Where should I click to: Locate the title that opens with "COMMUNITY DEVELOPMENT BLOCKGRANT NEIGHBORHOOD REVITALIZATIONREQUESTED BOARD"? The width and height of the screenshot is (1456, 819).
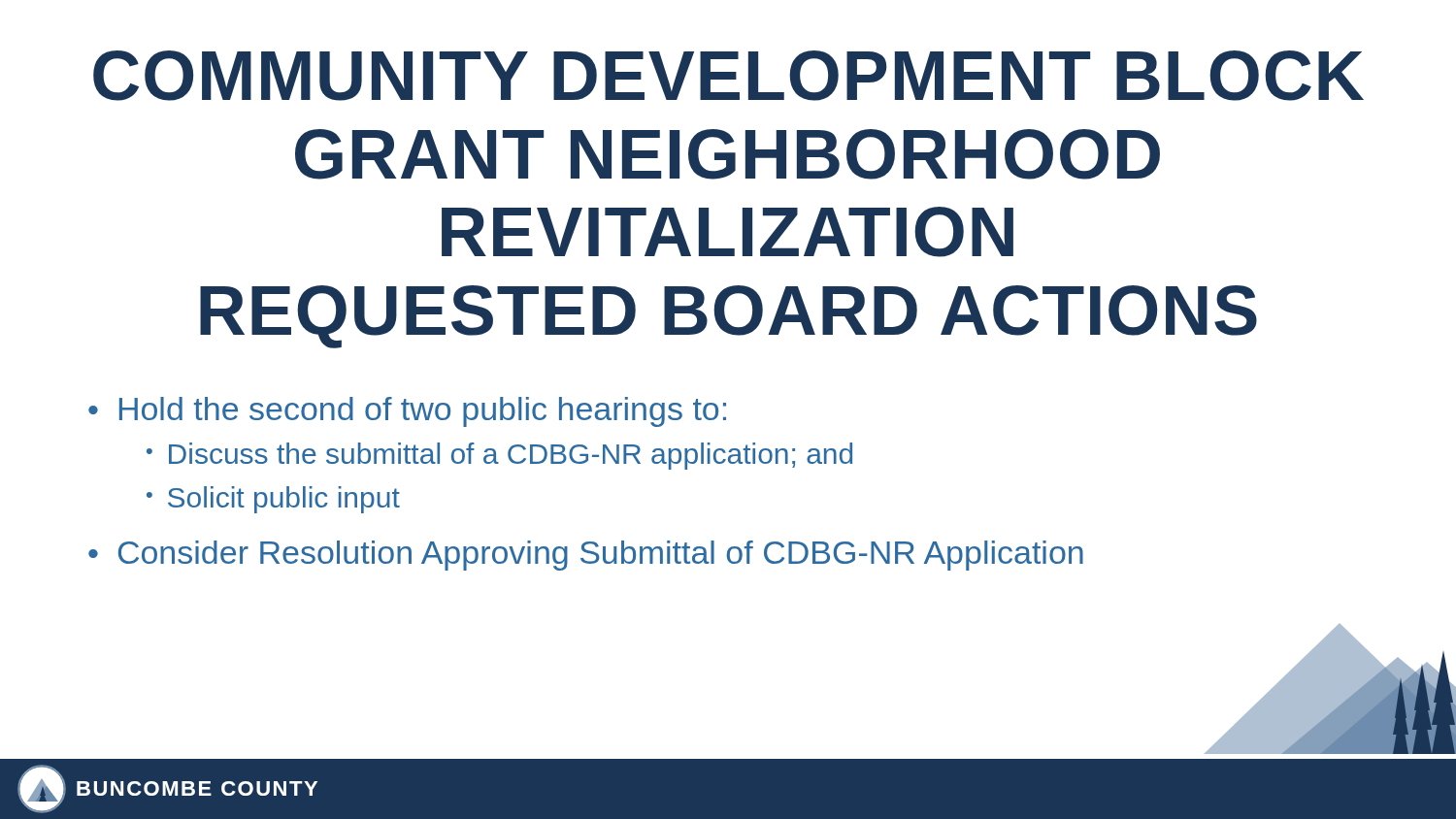pyautogui.click(x=728, y=193)
